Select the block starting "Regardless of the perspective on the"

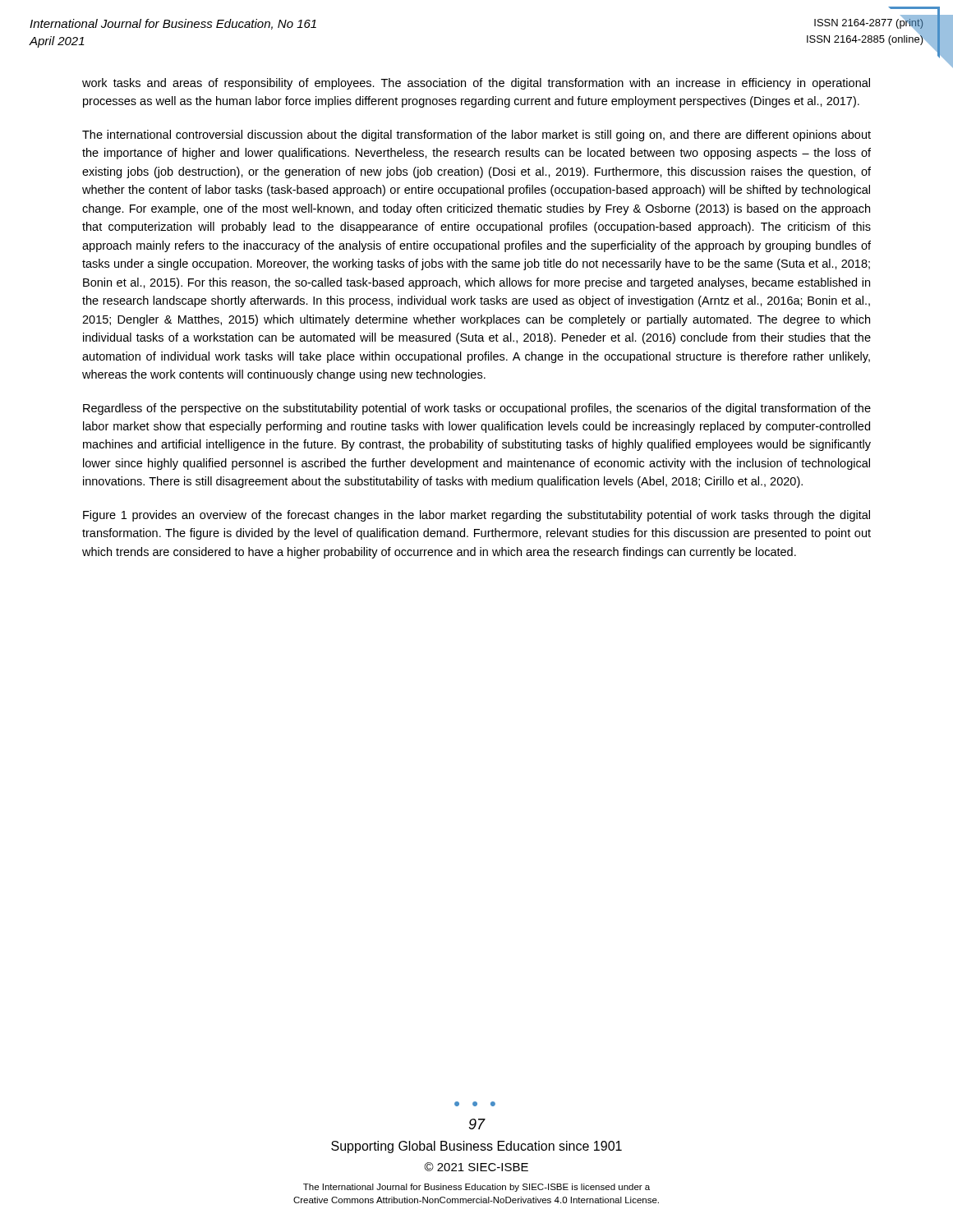coord(476,445)
